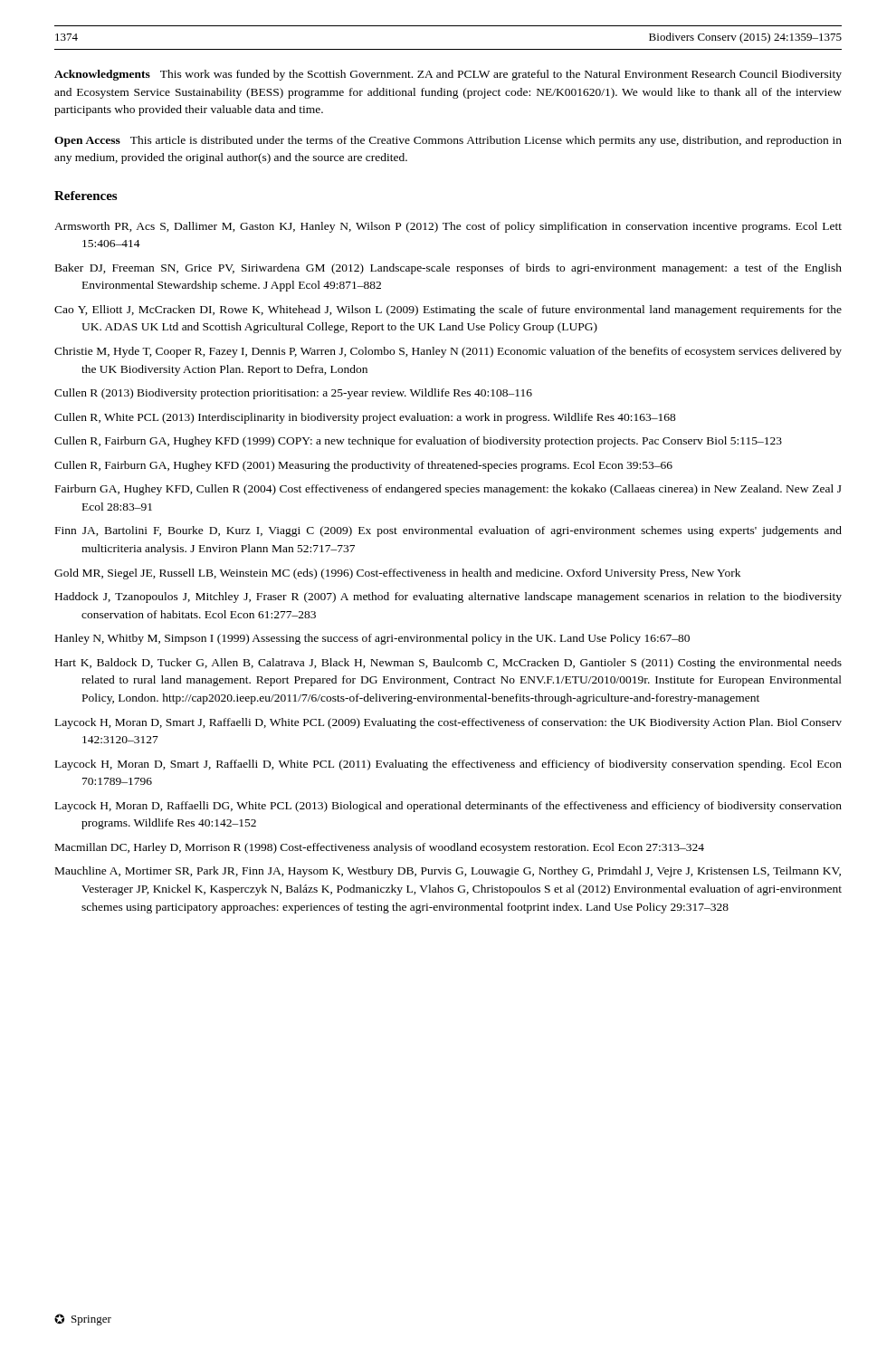The height and width of the screenshot is (1358, 896).
Task: Locate the list item that reads "Macmillan DC, Harley D, Morrison"
Action: coord(379,847)
